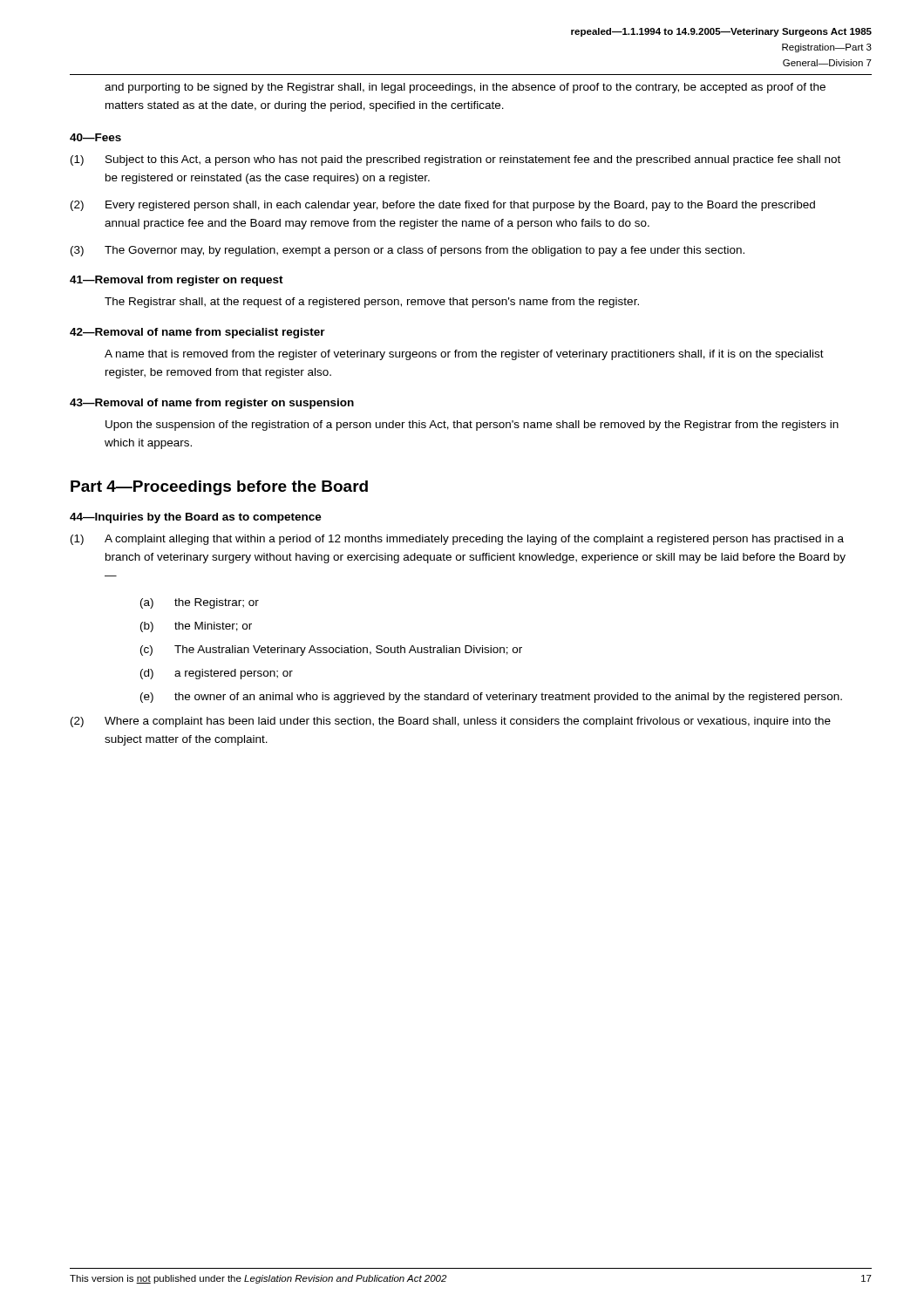924x1308 pixels.
Task: Click on the section header with the text "42—Removal of name from specialist register"
Action: click(197, 332)
